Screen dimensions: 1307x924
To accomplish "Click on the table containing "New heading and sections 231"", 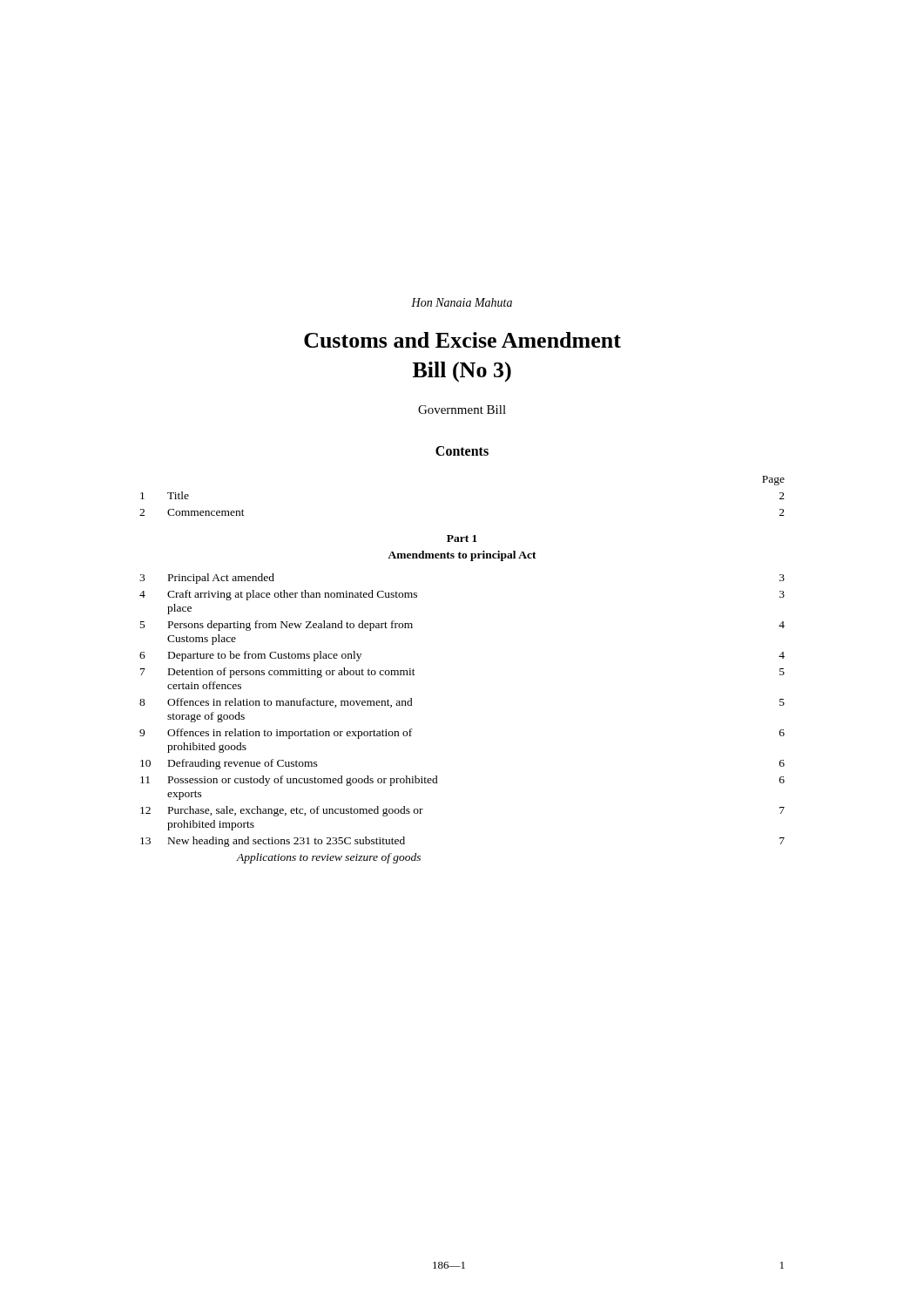I will (x=462, y=668).
